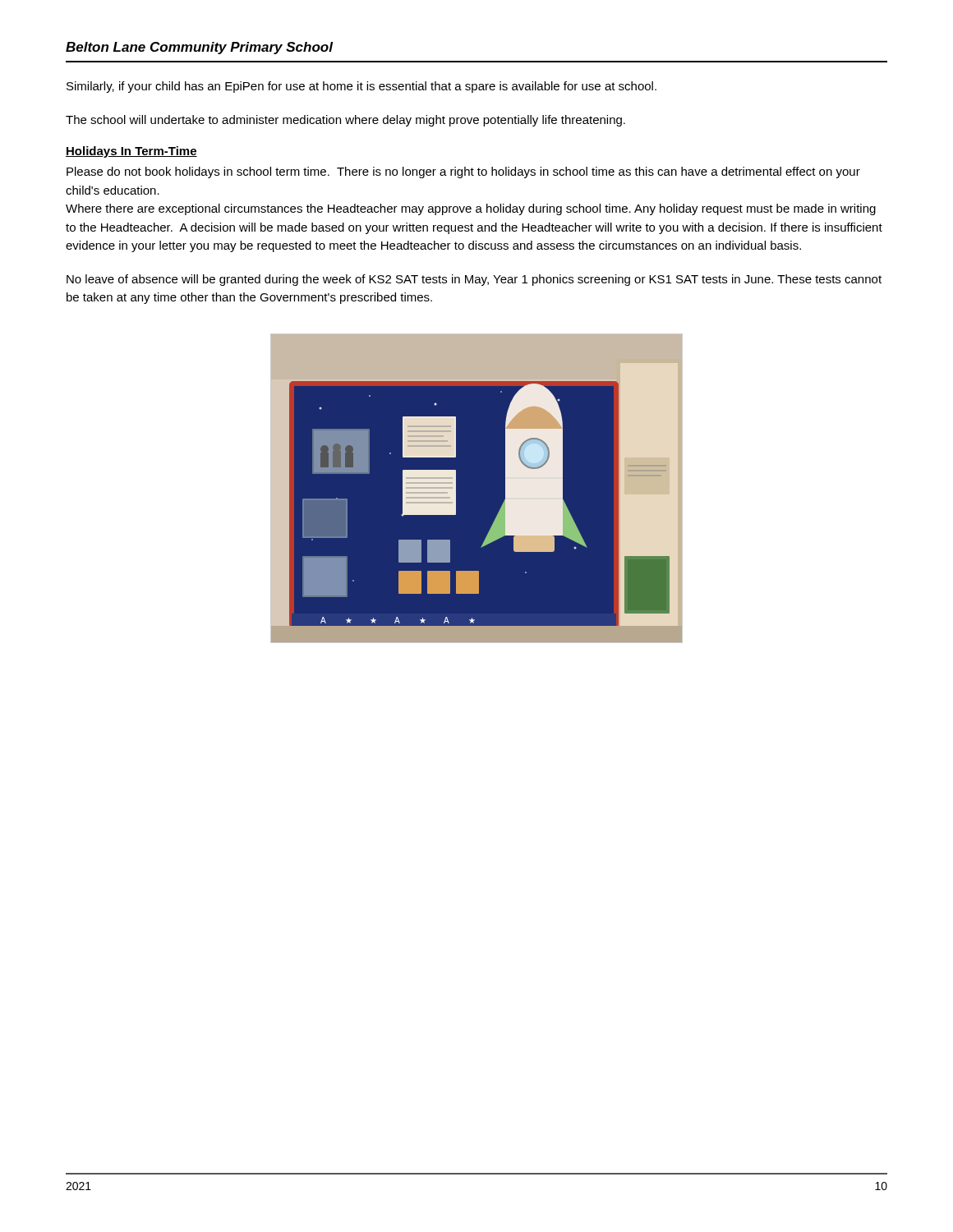Viewport: 953px width, 1232px height.
Task: Find the photo
Action: (476, 488)
